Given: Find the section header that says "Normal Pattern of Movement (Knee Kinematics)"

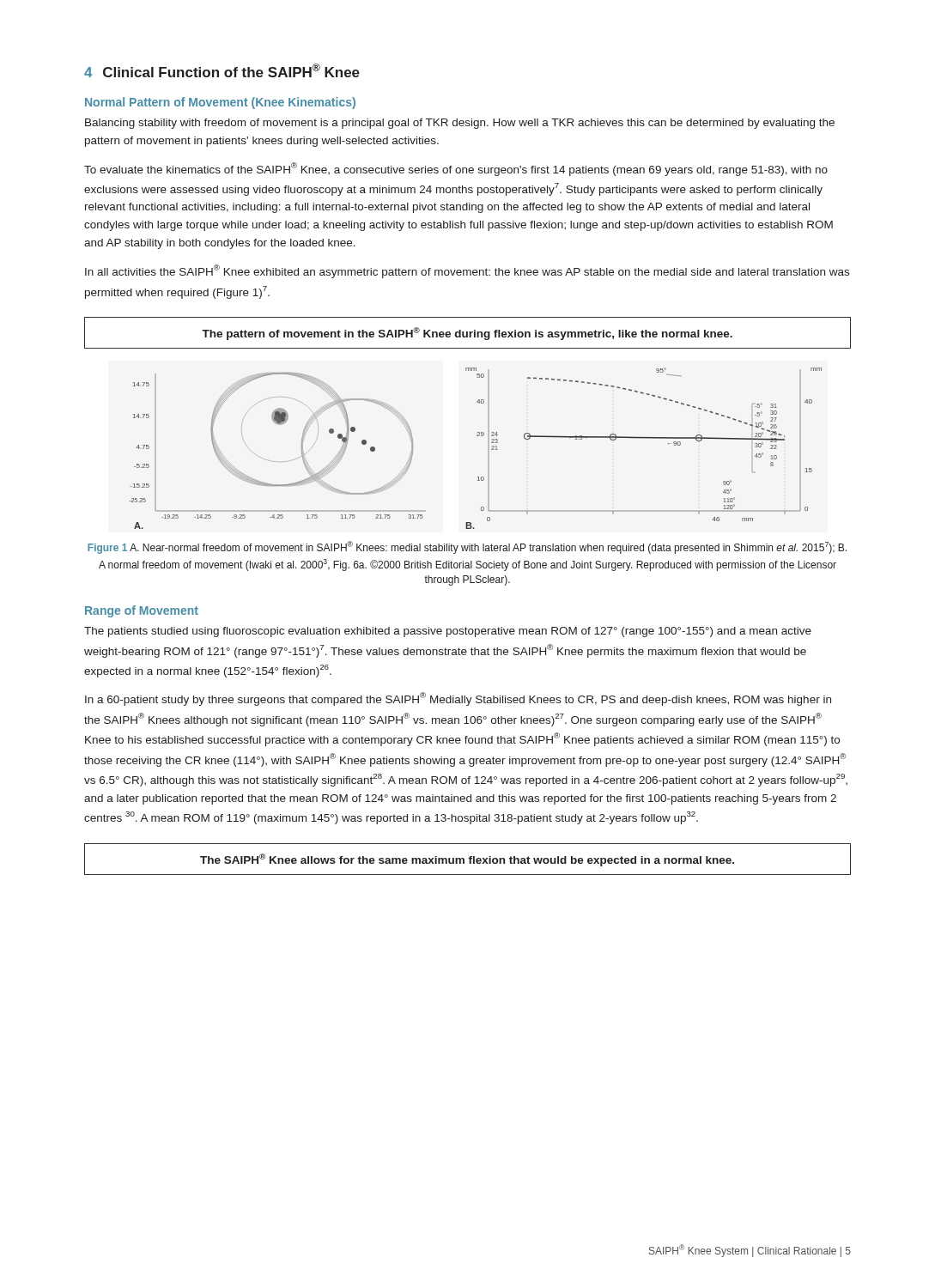Looking at the screenshot, I should point(220,102).
